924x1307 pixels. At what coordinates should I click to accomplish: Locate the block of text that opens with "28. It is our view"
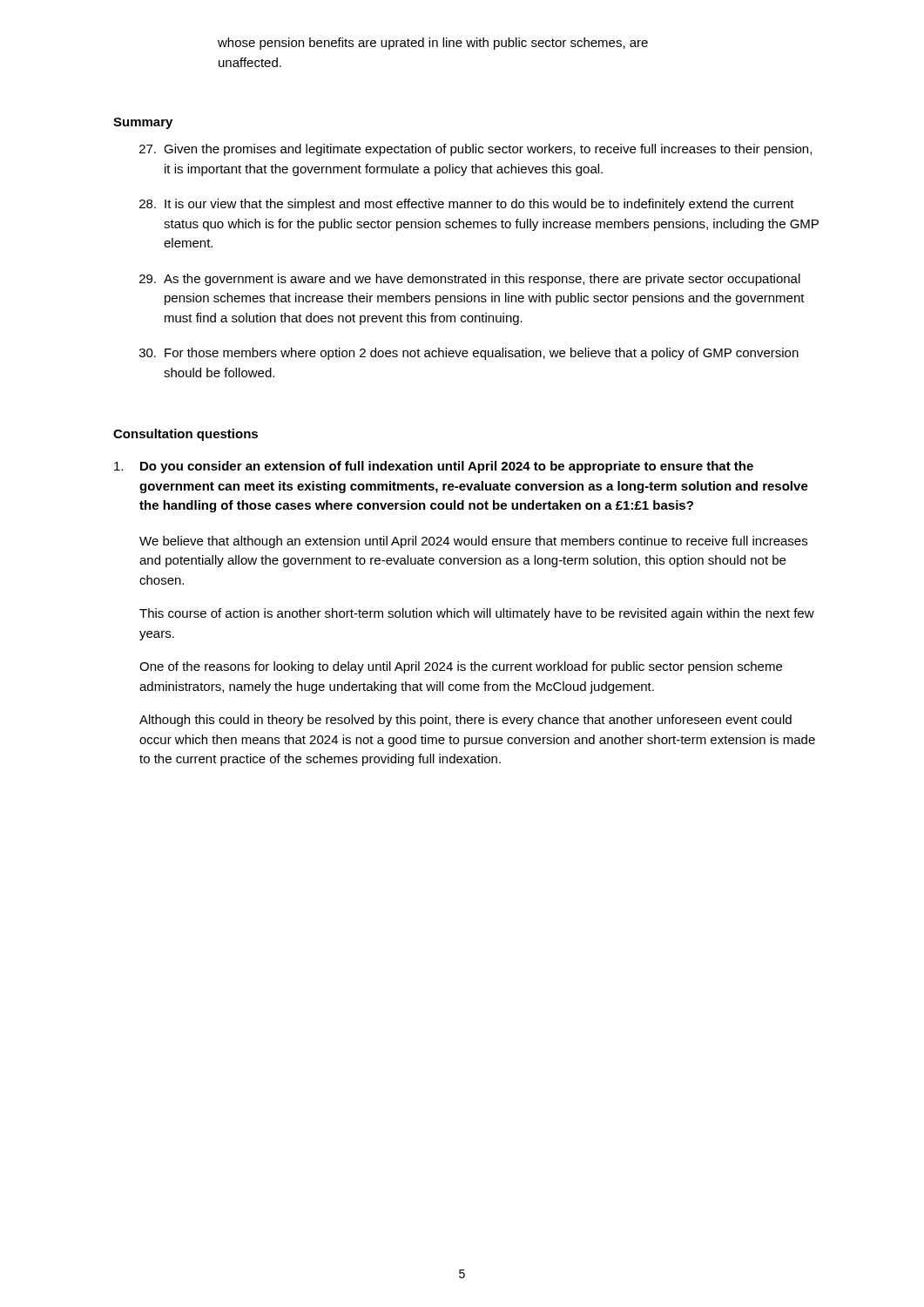pyautogui.click(x=466, y=224)
